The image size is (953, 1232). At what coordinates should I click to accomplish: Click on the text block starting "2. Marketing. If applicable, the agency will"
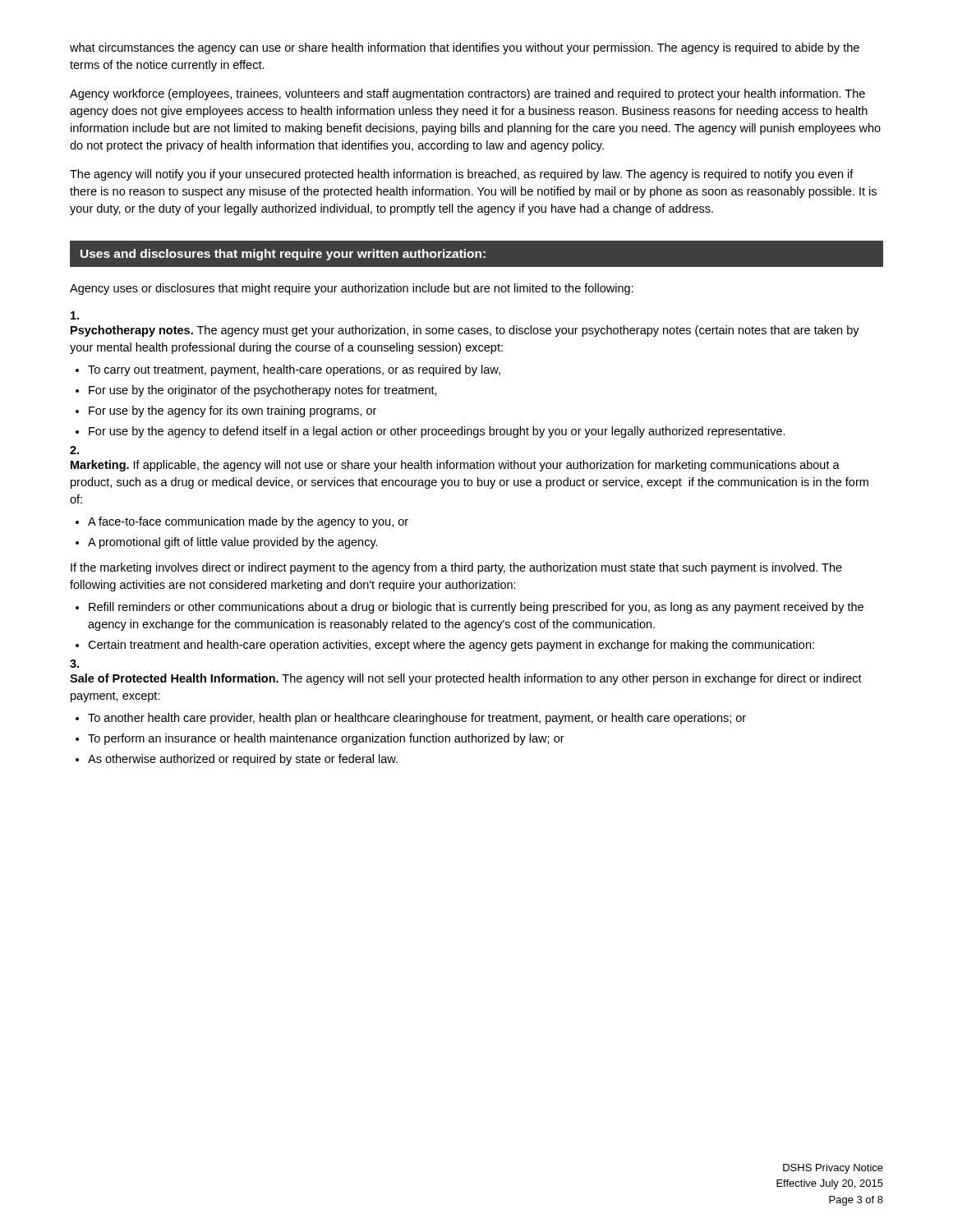coord(74,450)
